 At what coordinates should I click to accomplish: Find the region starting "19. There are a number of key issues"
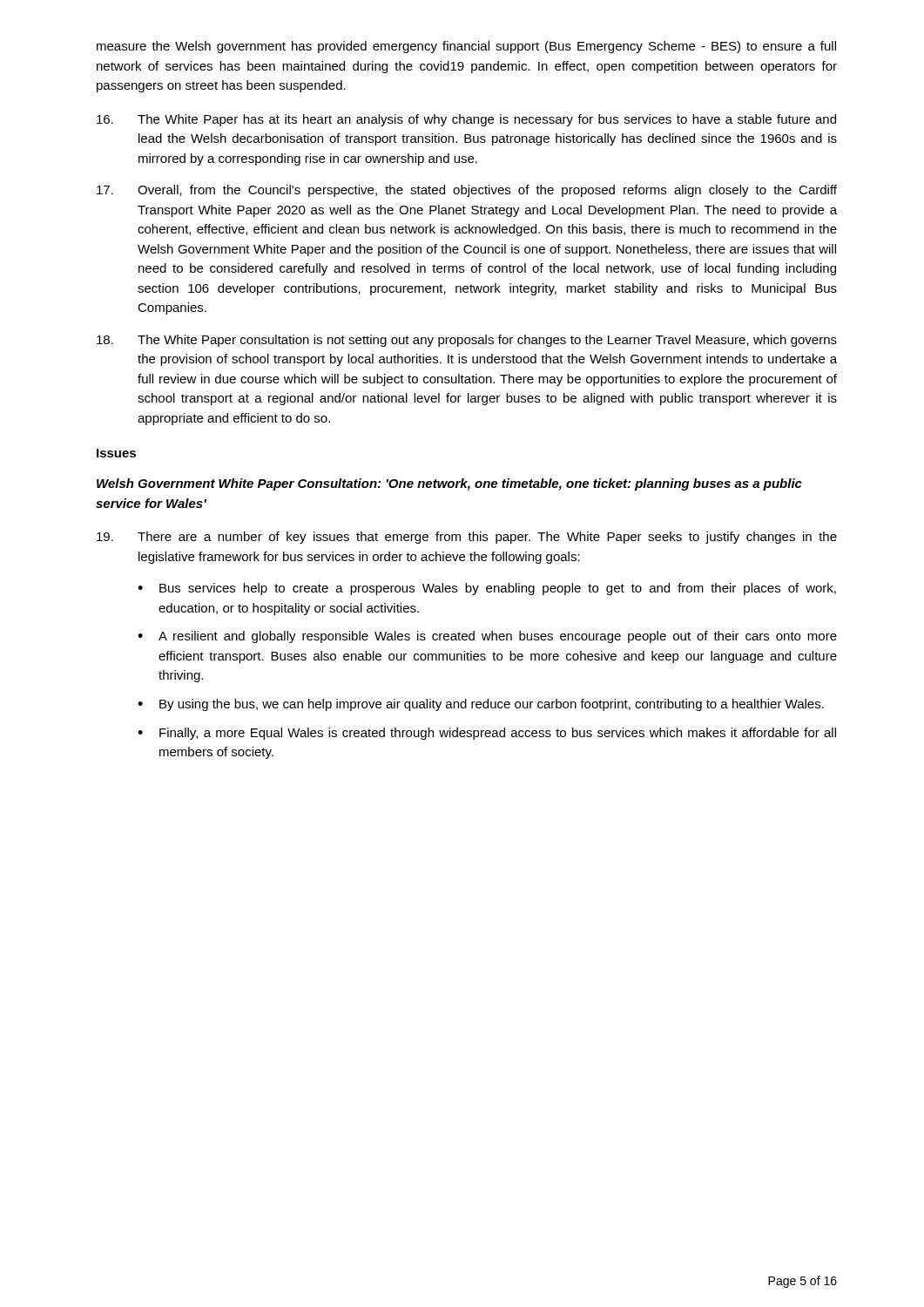[466, 547]
